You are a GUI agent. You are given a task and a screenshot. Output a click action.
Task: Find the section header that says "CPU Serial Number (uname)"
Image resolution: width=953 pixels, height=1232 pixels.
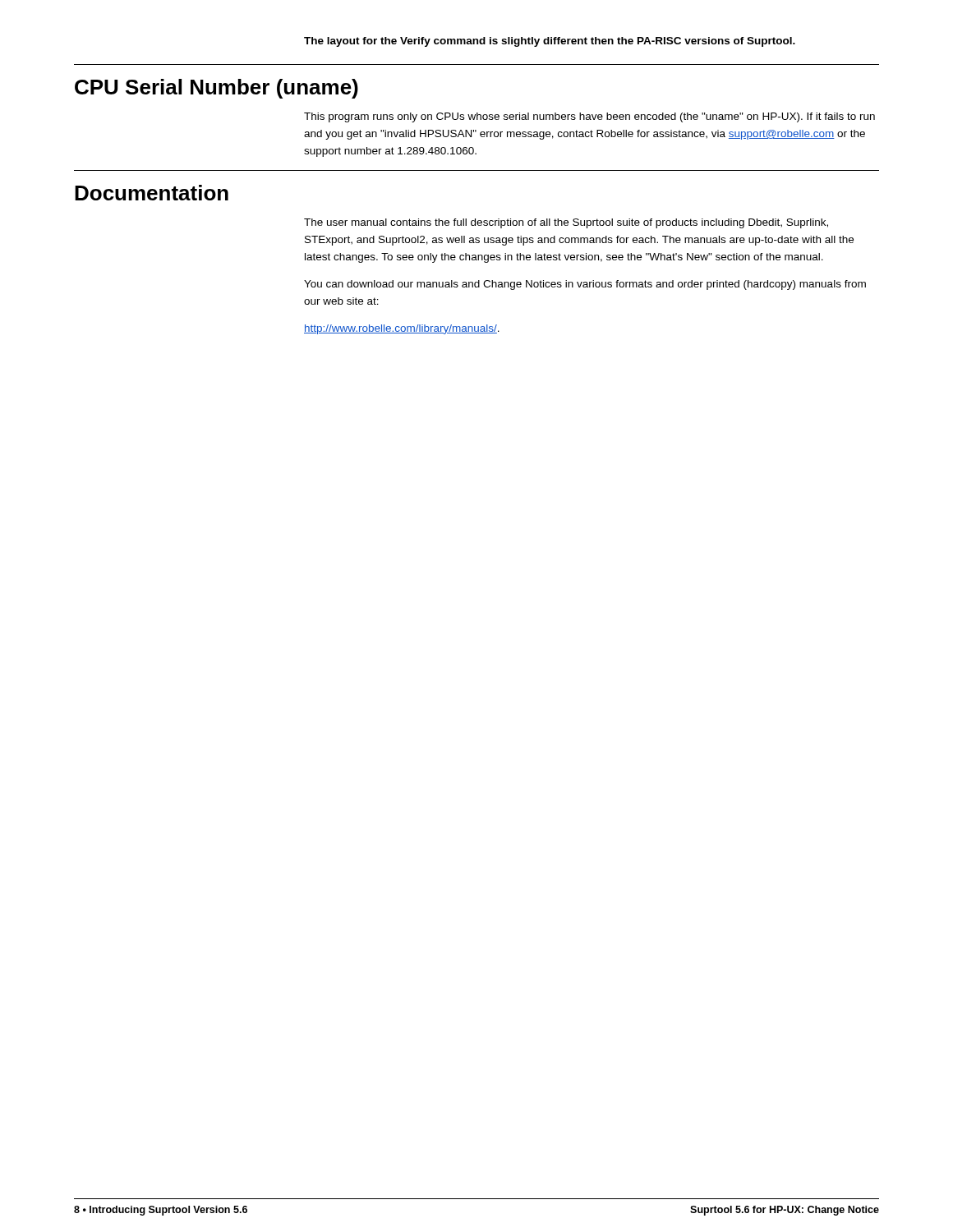coord(216,87)
